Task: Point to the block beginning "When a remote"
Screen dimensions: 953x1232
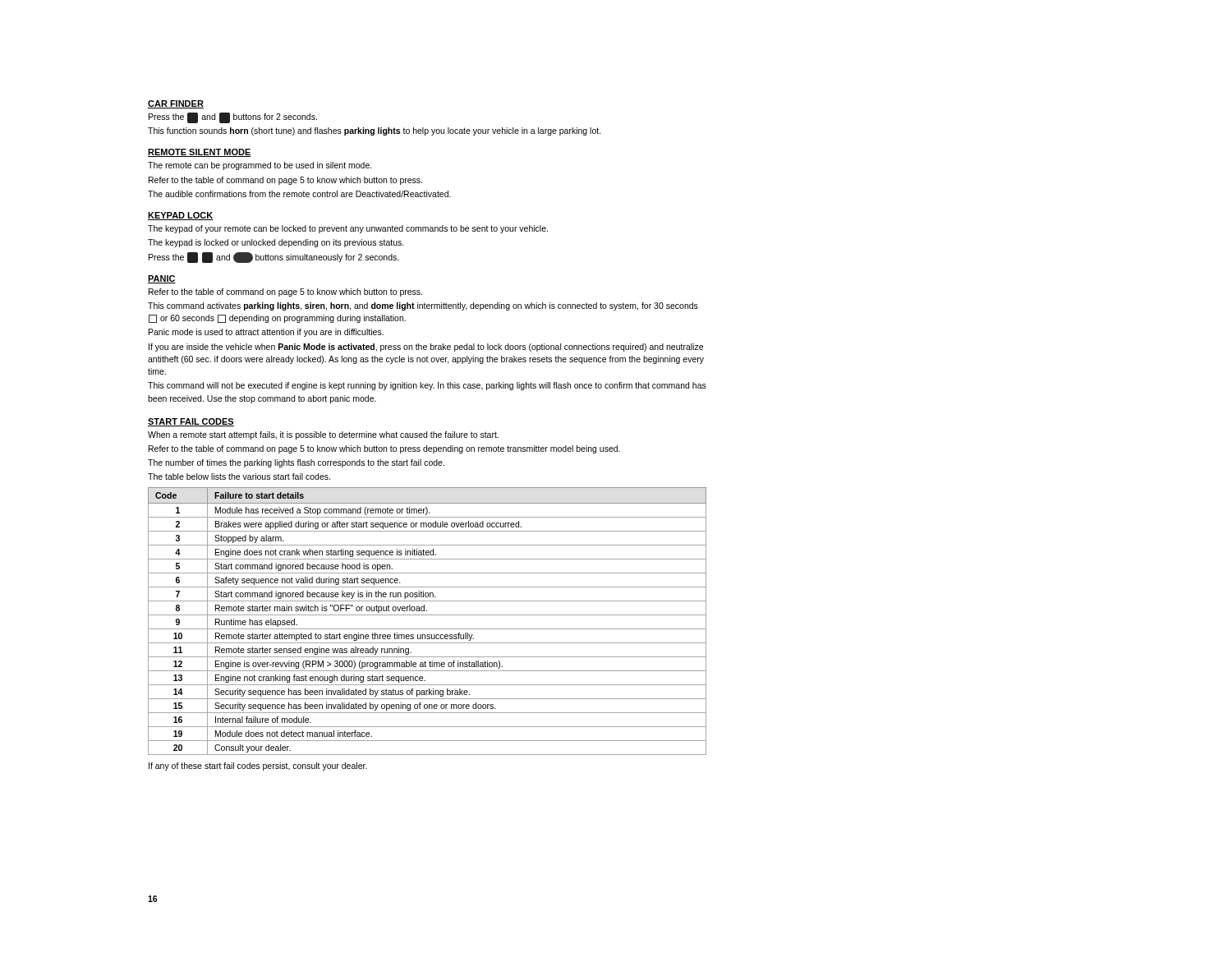Action: (x=324, y=434)
